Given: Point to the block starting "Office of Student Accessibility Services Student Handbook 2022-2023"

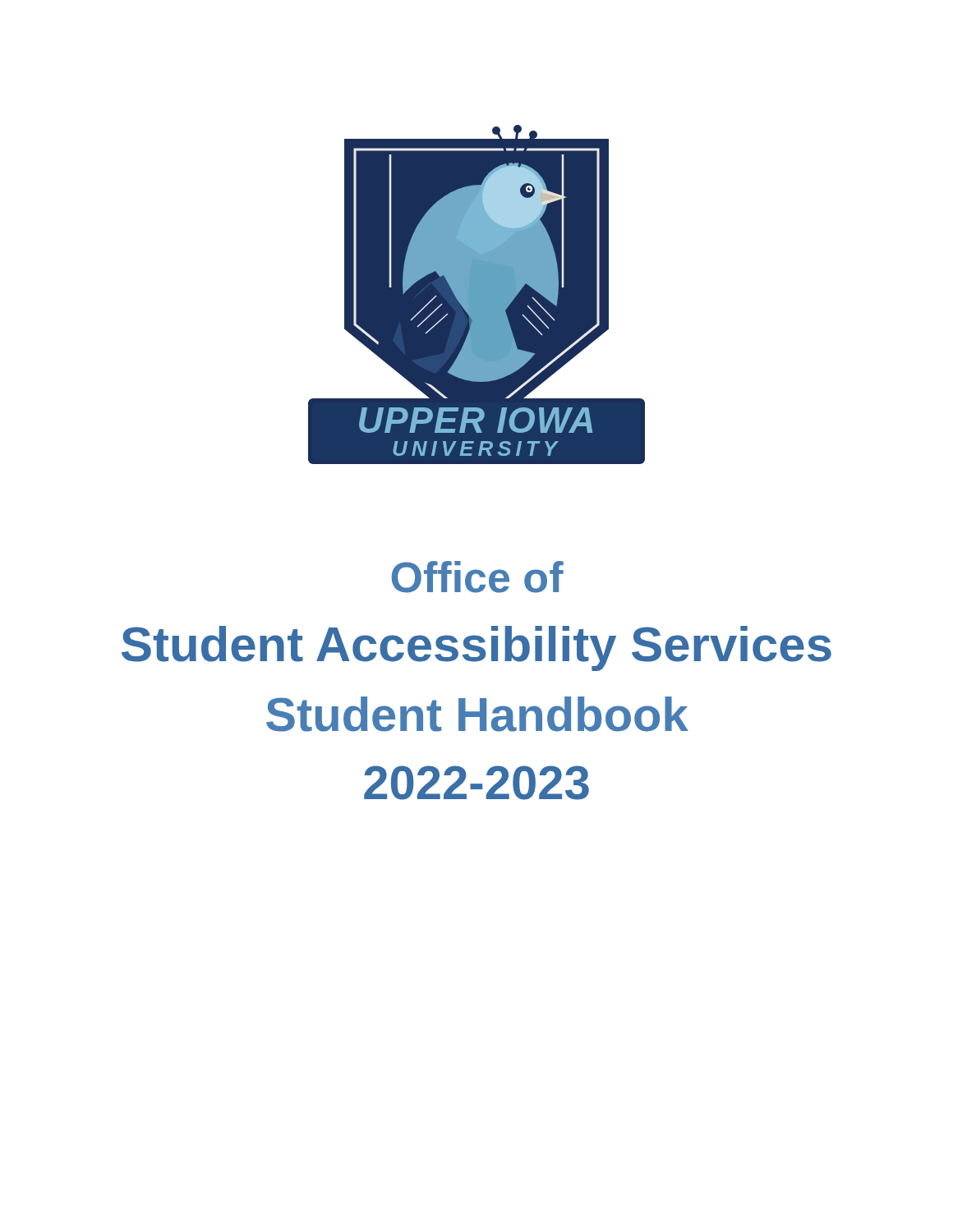Looking at the screenshot, I should click(x=476, y=682).
